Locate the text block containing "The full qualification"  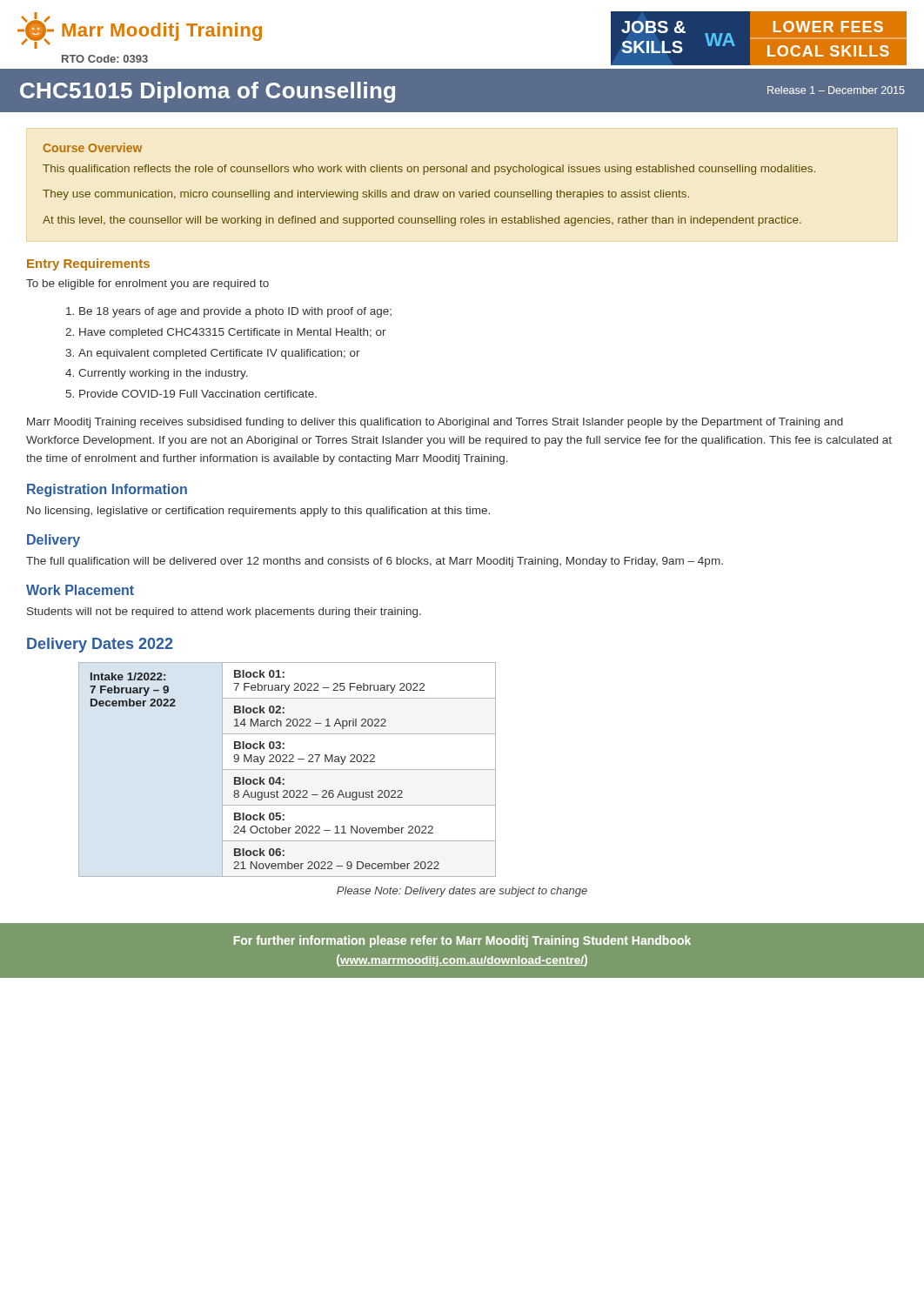[x=375, y=561]
